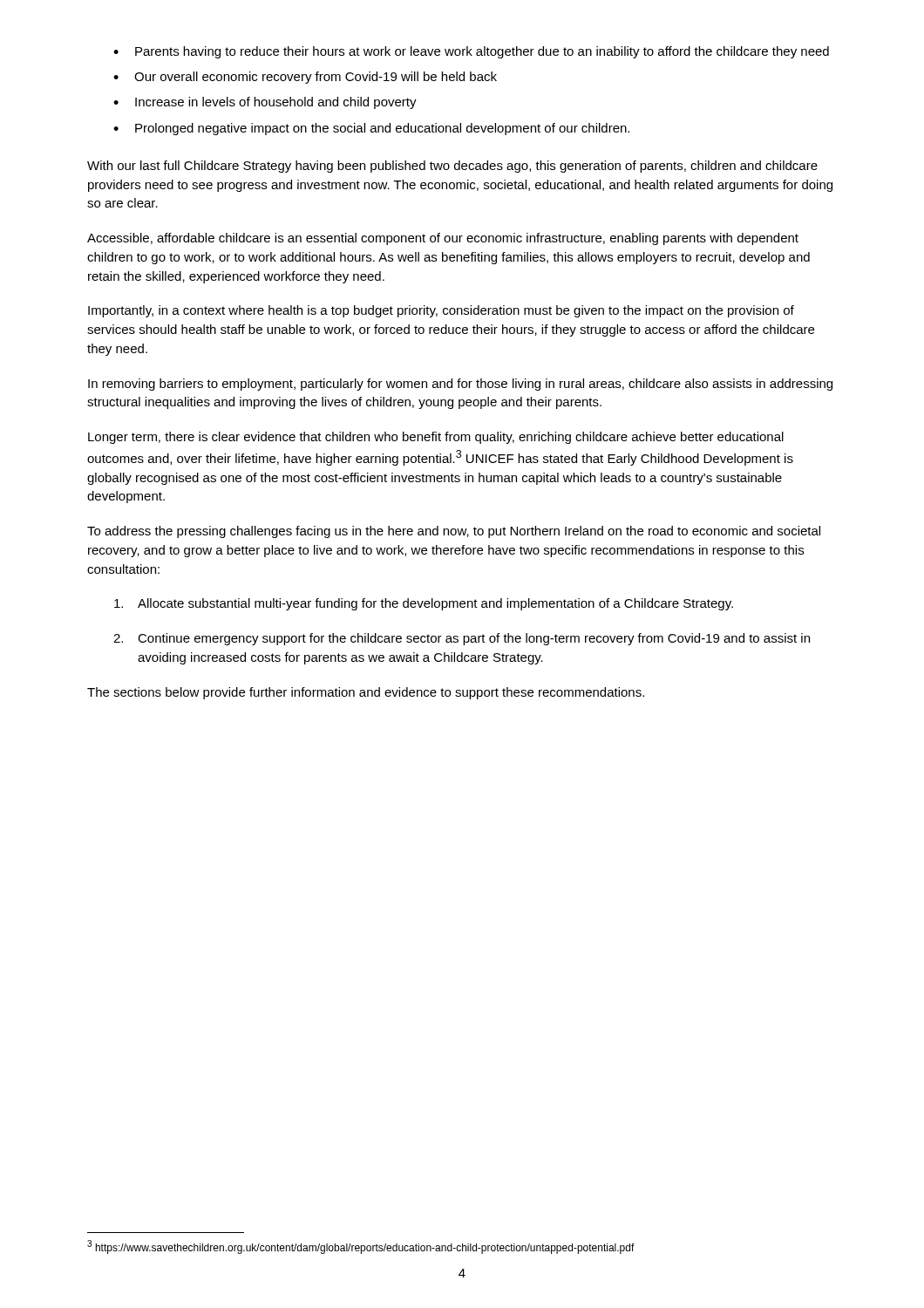This screenshot has width=924, height=1308.
Task: Locate the region starting "2. Continue emergency support for the"
Action: (475, 648)
